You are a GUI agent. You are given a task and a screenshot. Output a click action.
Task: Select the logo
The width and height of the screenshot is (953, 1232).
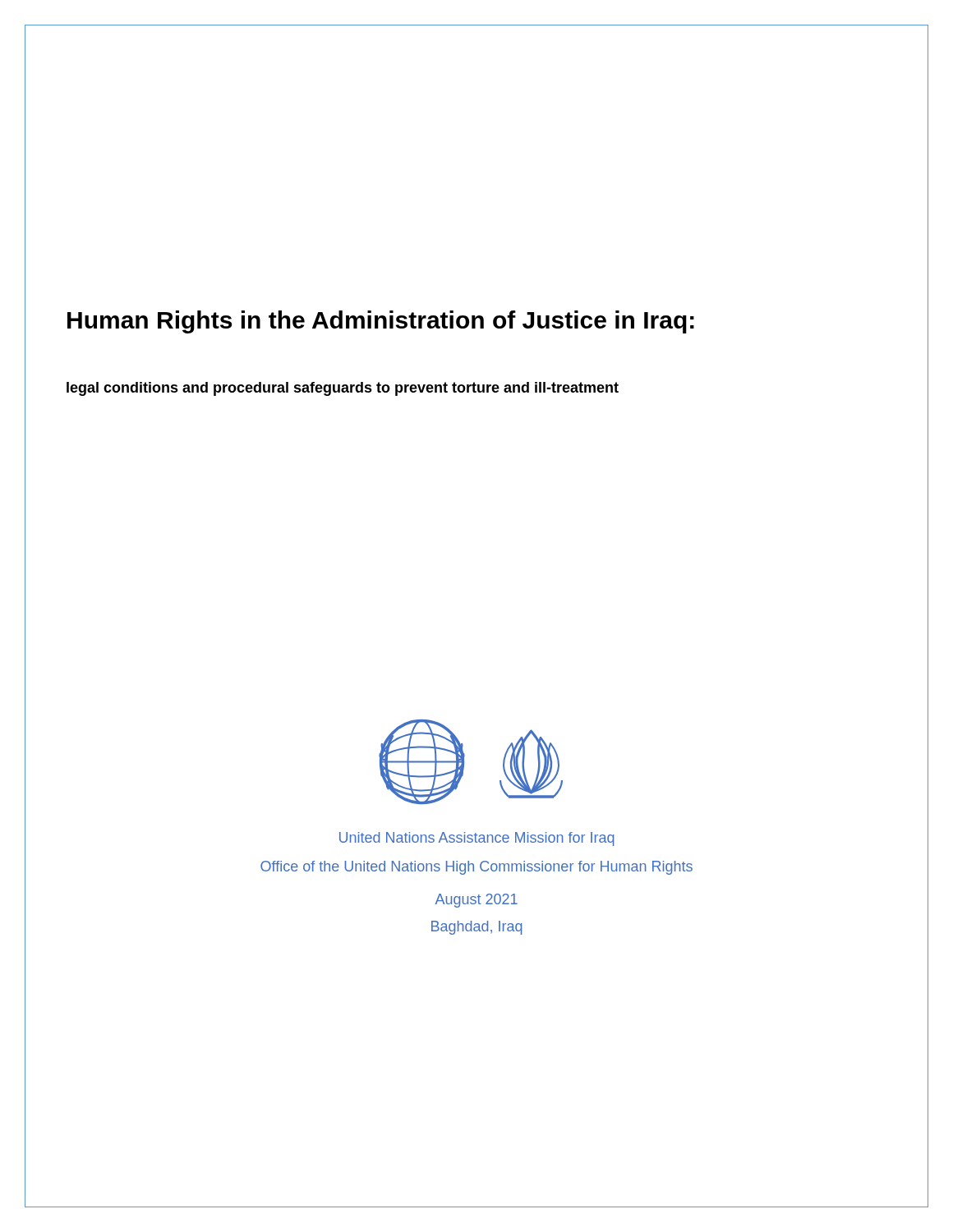pos(476,773)
